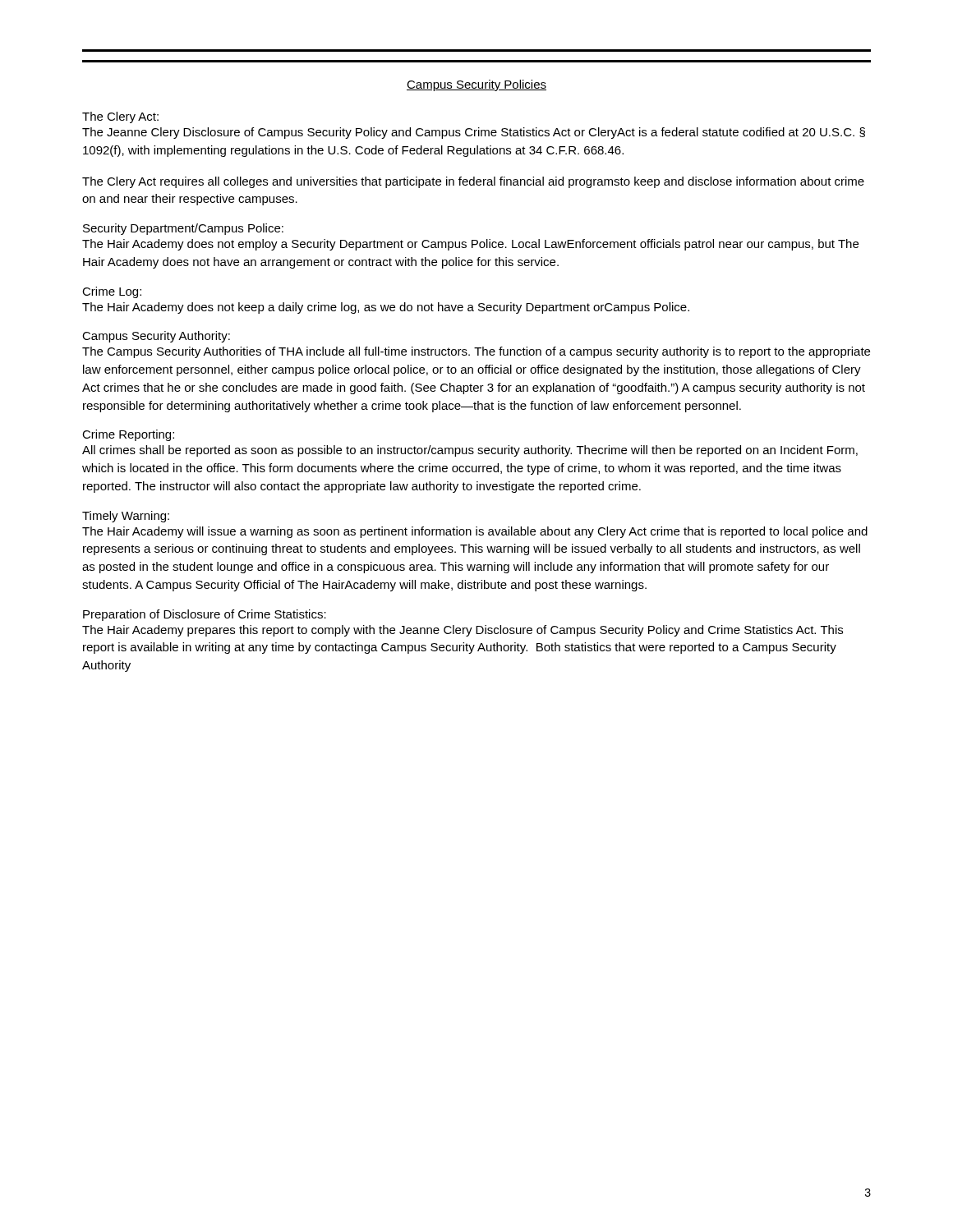Select the passage starting "Crime Reporting:"
This screenshot has width=953, height=1232.
click(x=129, y=434)
